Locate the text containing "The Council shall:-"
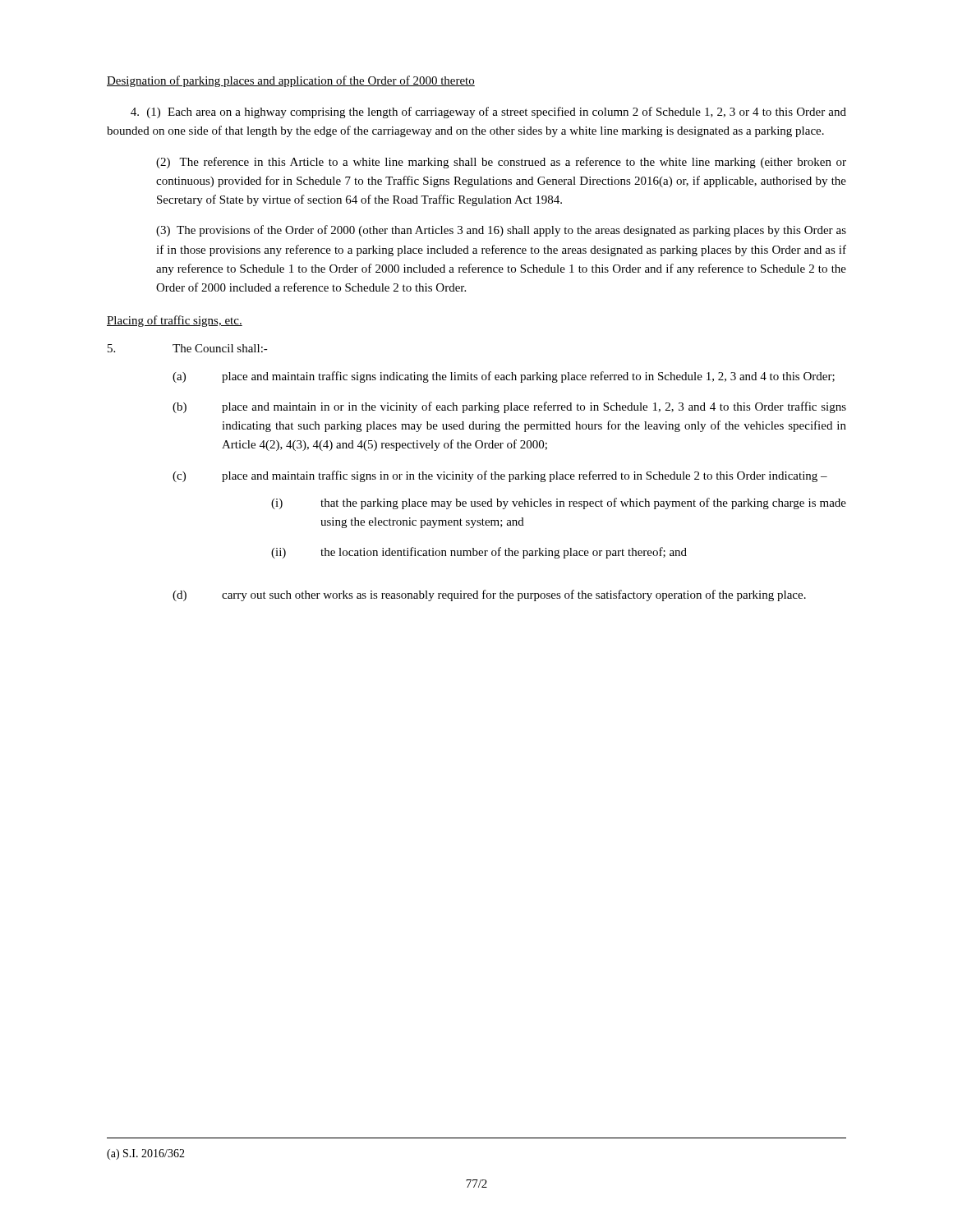 coord(188,348)
